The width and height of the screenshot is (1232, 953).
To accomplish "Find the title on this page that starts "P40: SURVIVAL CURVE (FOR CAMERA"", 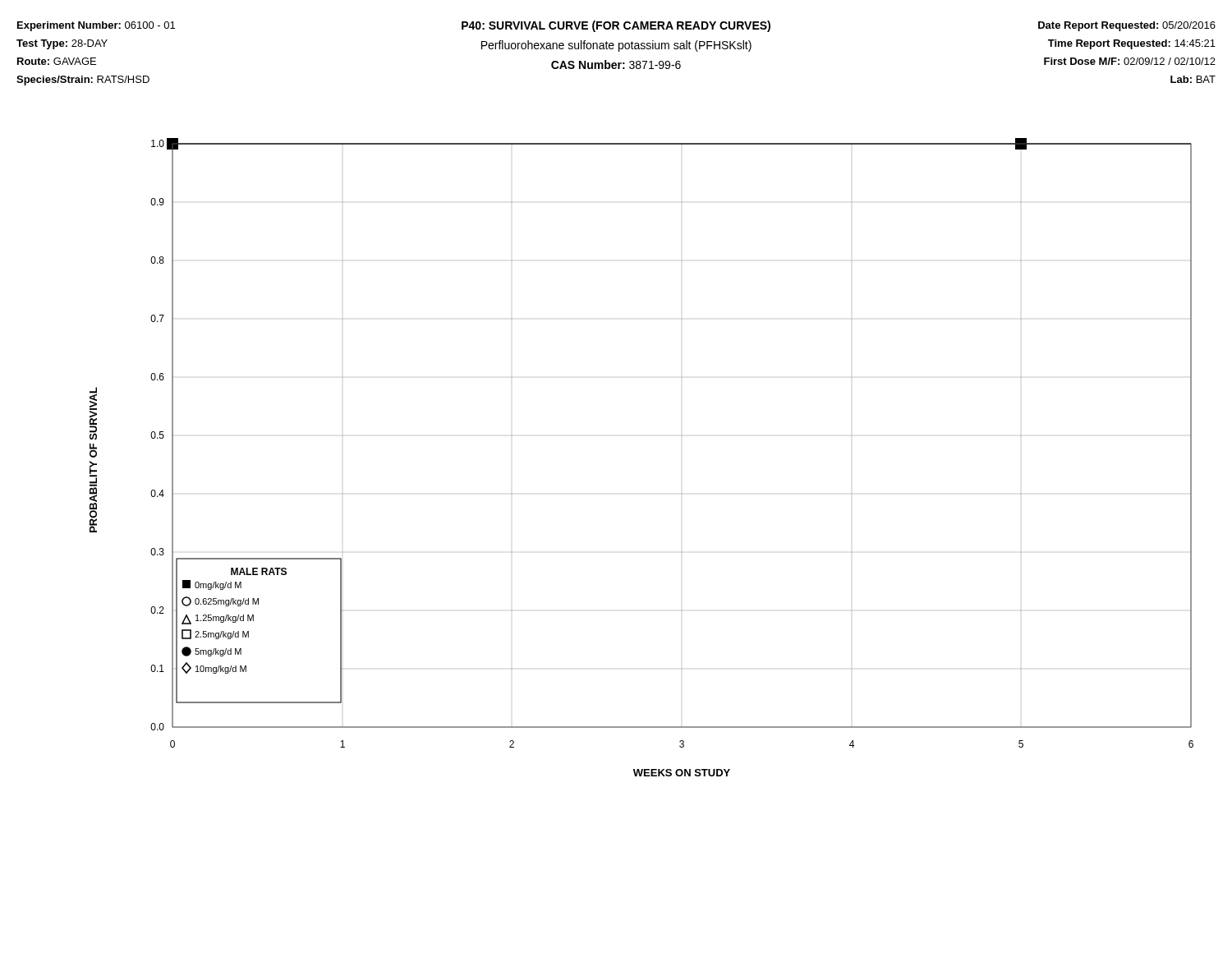I will click(x=616, y=45).
